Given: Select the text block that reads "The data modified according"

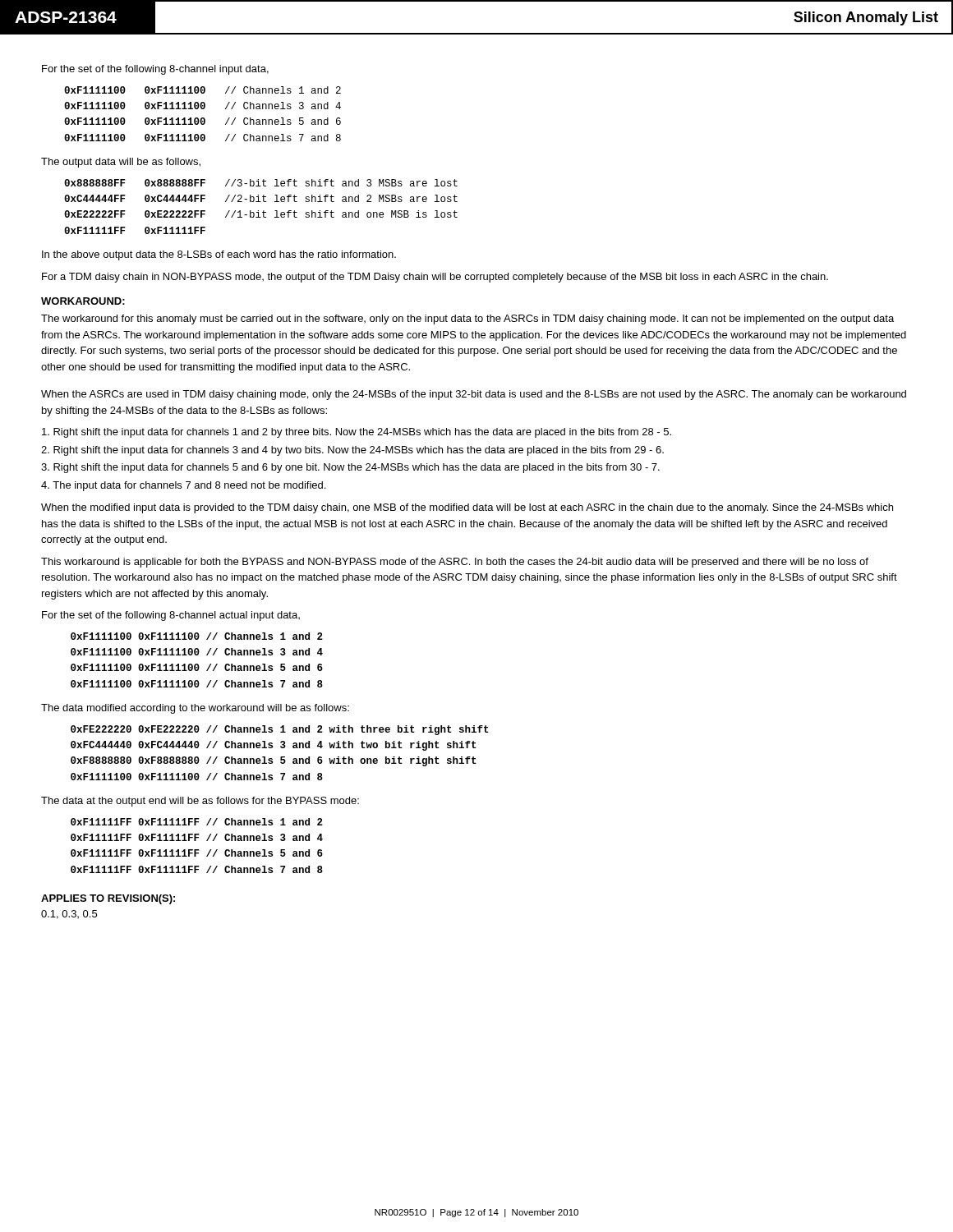Looking at the screenshot, I should pos(195,708).
